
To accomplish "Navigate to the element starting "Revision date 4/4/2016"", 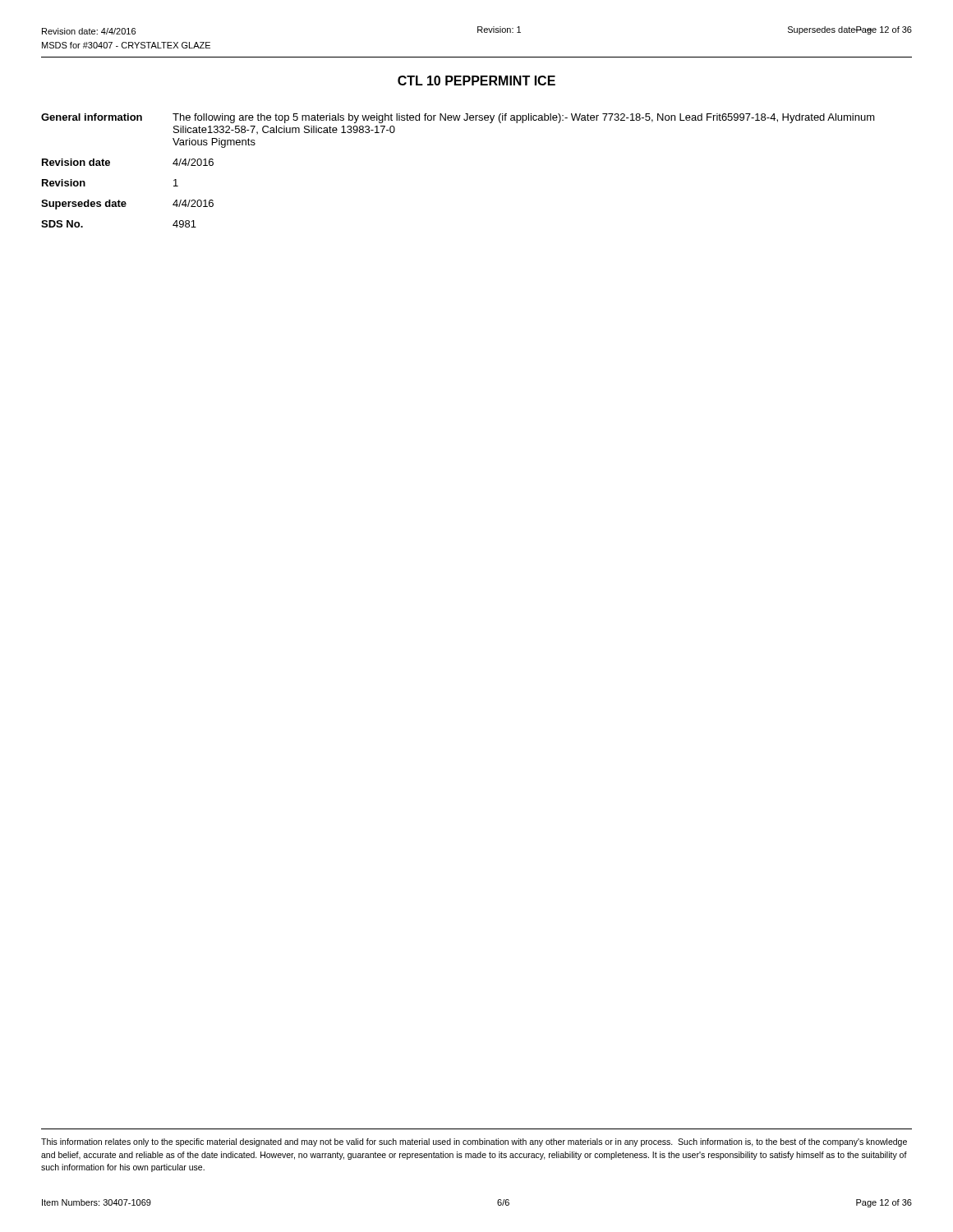I will click(74, 162).
